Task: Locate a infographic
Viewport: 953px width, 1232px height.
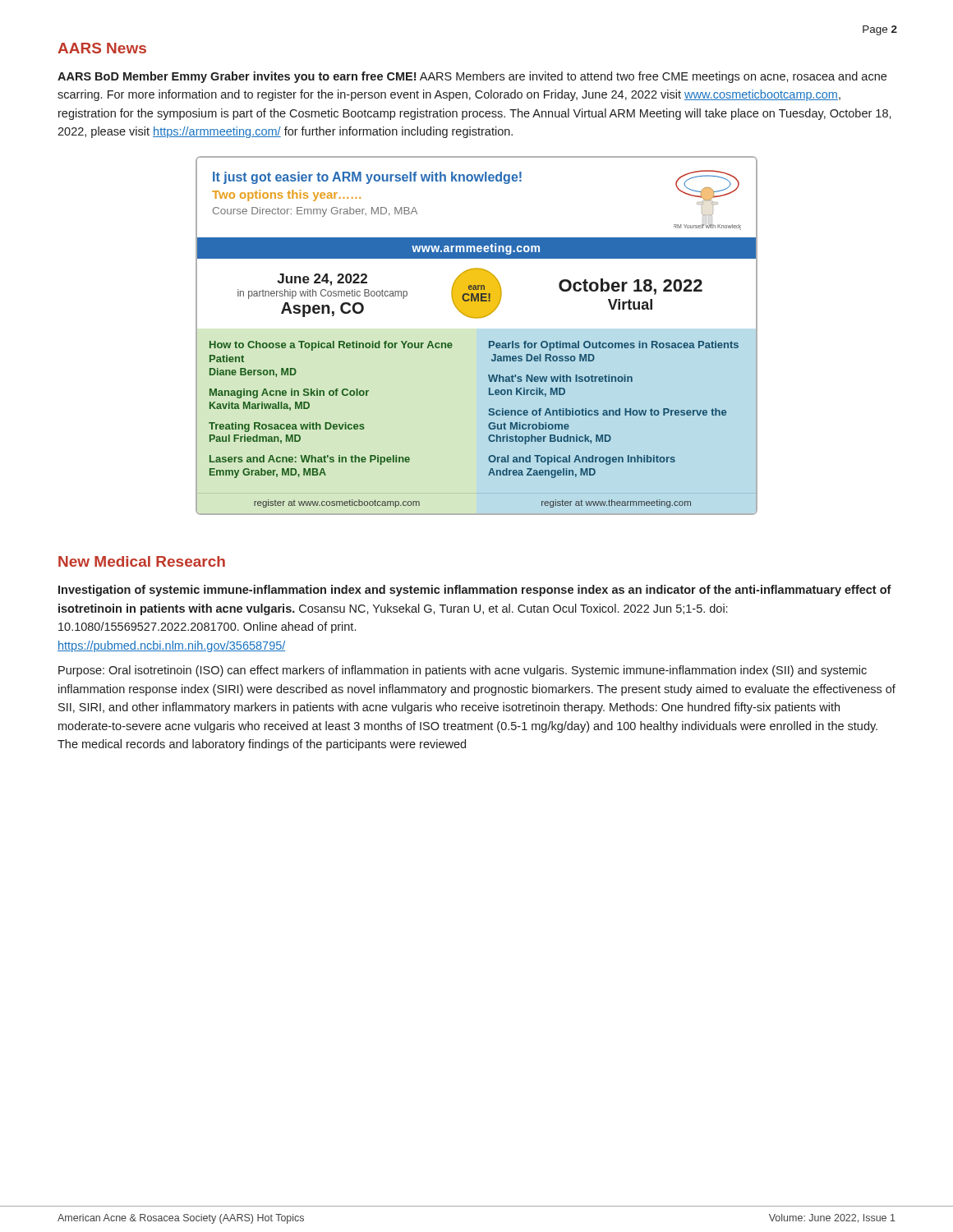Action: pyautogui.click(x=476, y=345)
